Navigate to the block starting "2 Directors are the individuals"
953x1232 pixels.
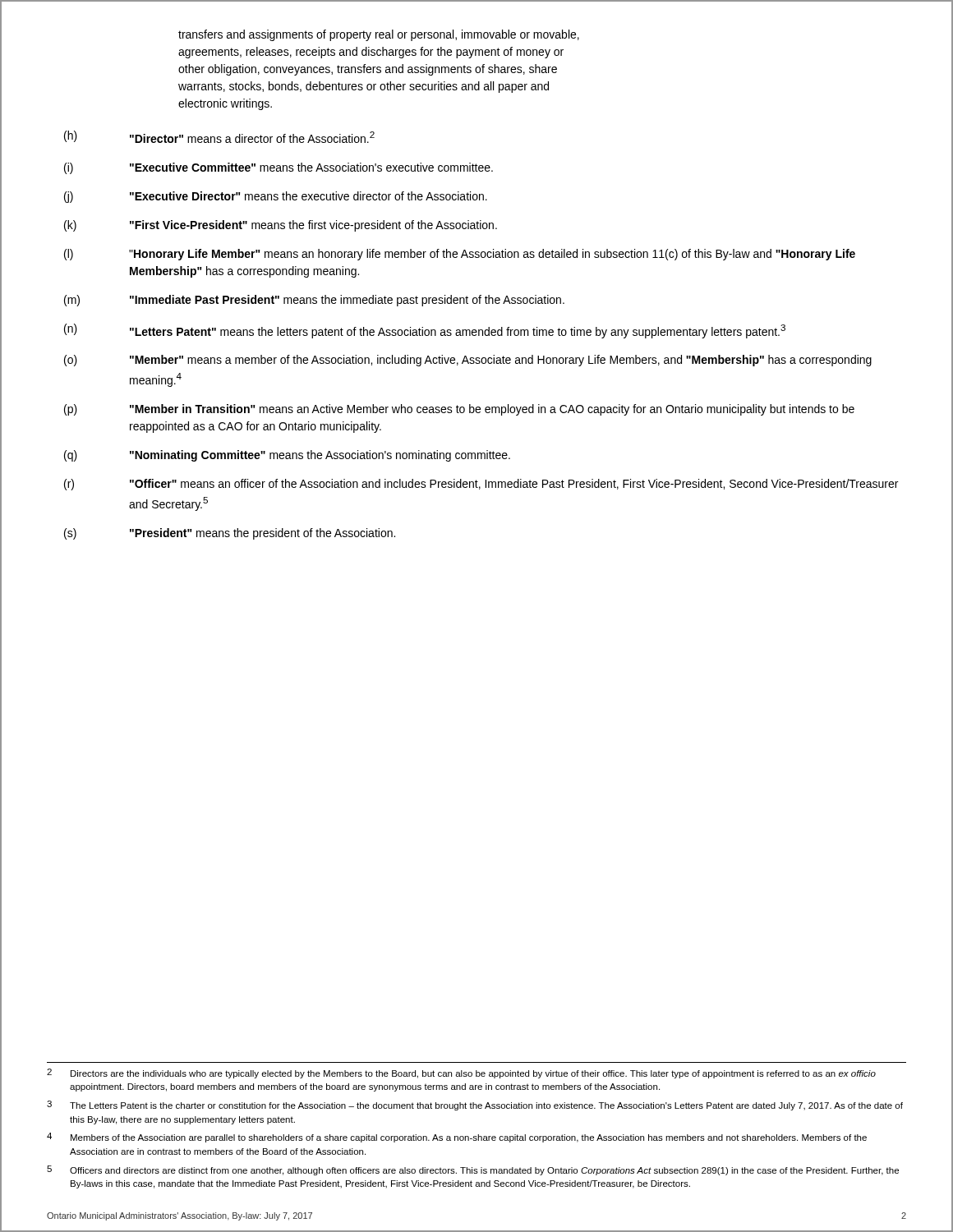(x=476, y=1080)
